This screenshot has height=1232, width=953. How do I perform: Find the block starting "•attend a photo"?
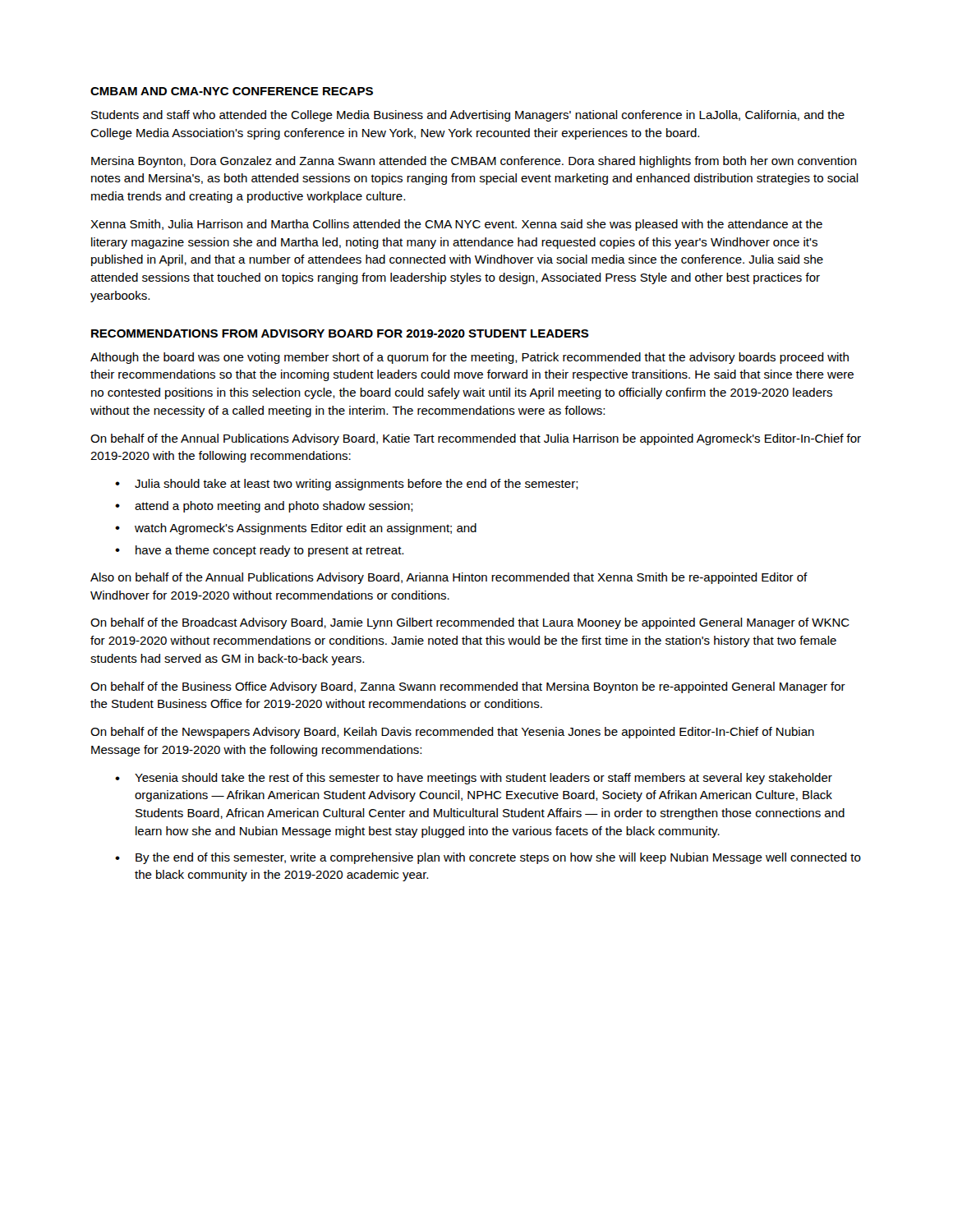click(x=264, y=506)
